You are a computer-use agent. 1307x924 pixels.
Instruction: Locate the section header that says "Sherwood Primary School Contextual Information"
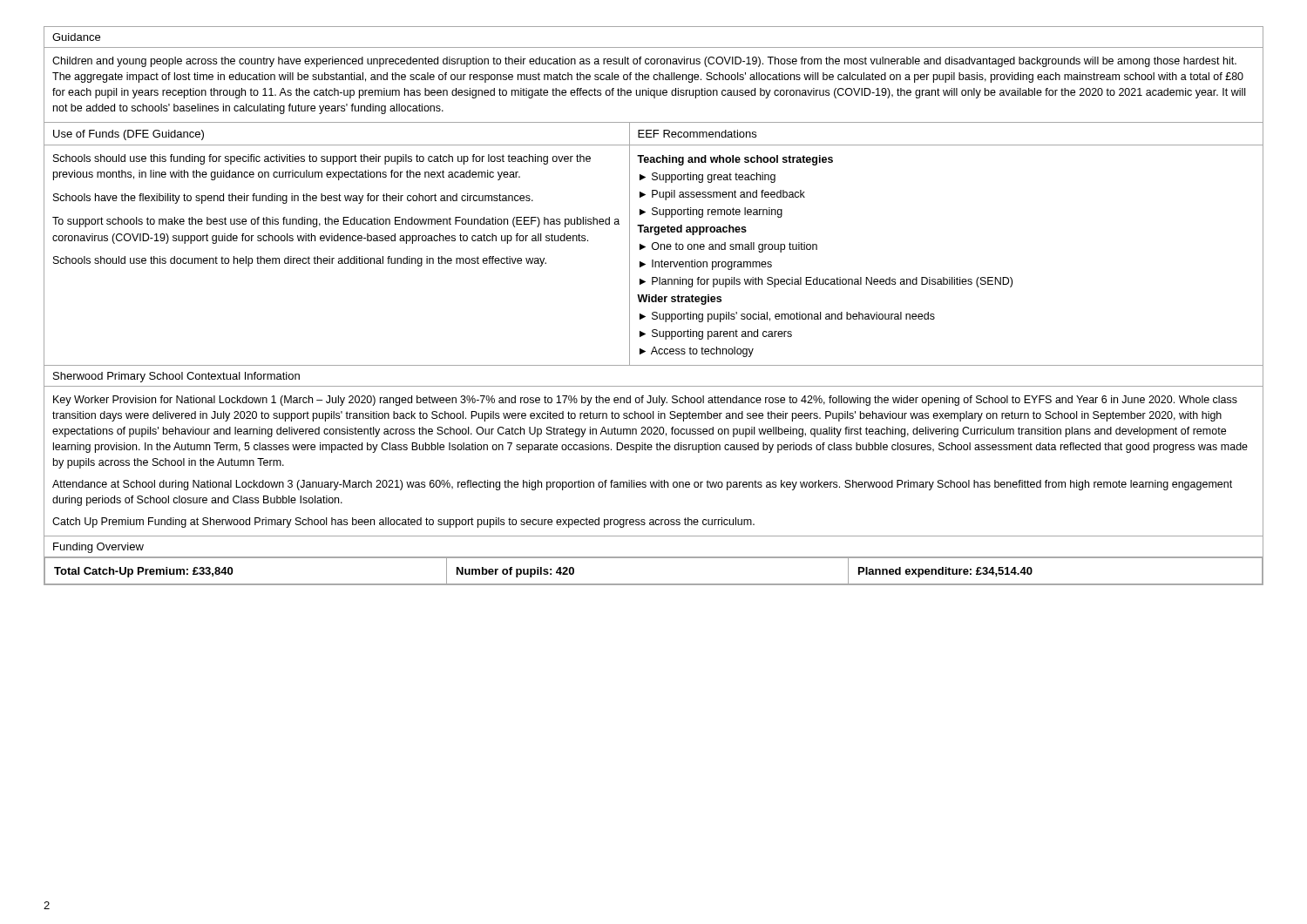(x=176, y=375)
